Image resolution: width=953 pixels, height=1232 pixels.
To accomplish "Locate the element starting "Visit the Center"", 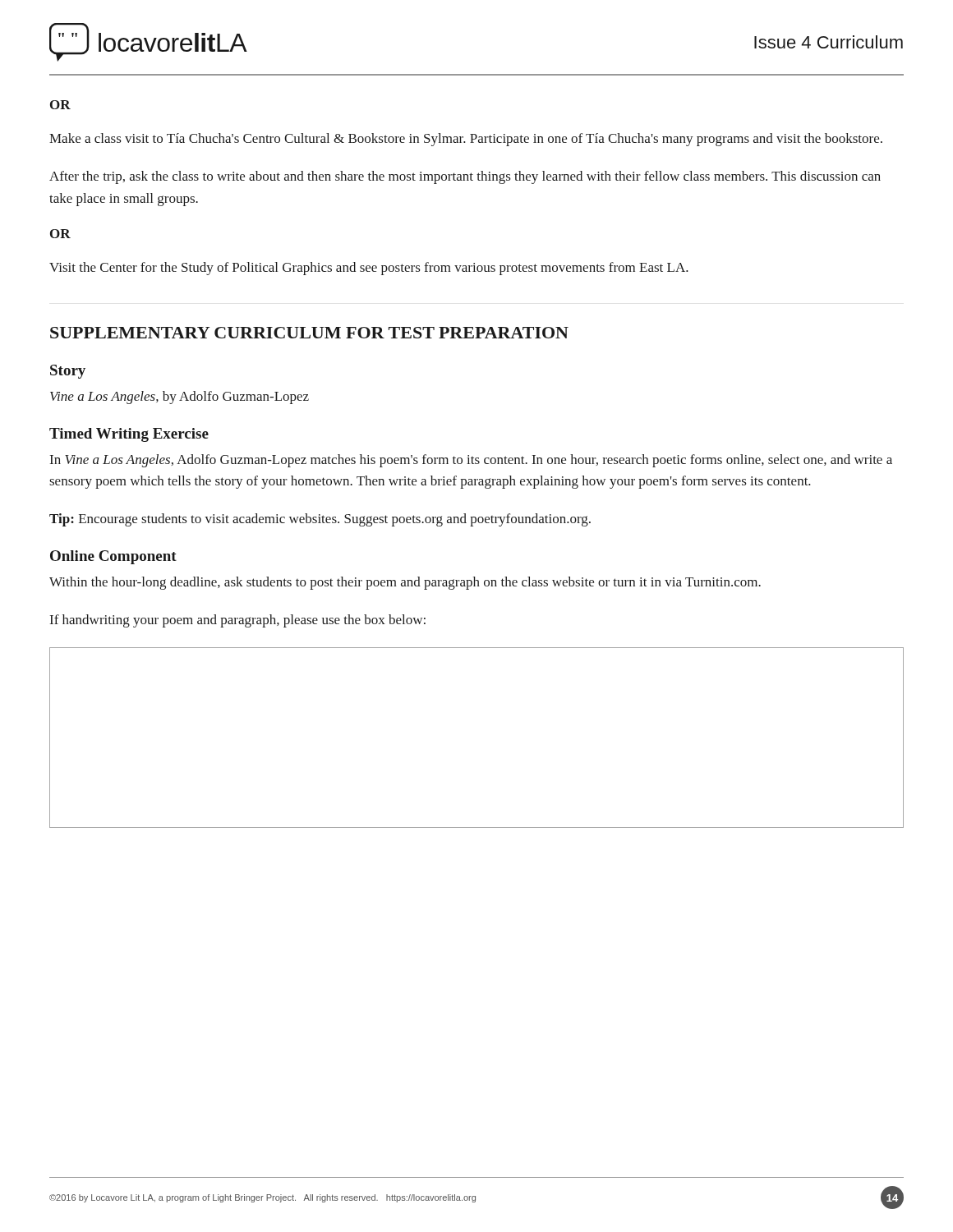I will point(369,267).
